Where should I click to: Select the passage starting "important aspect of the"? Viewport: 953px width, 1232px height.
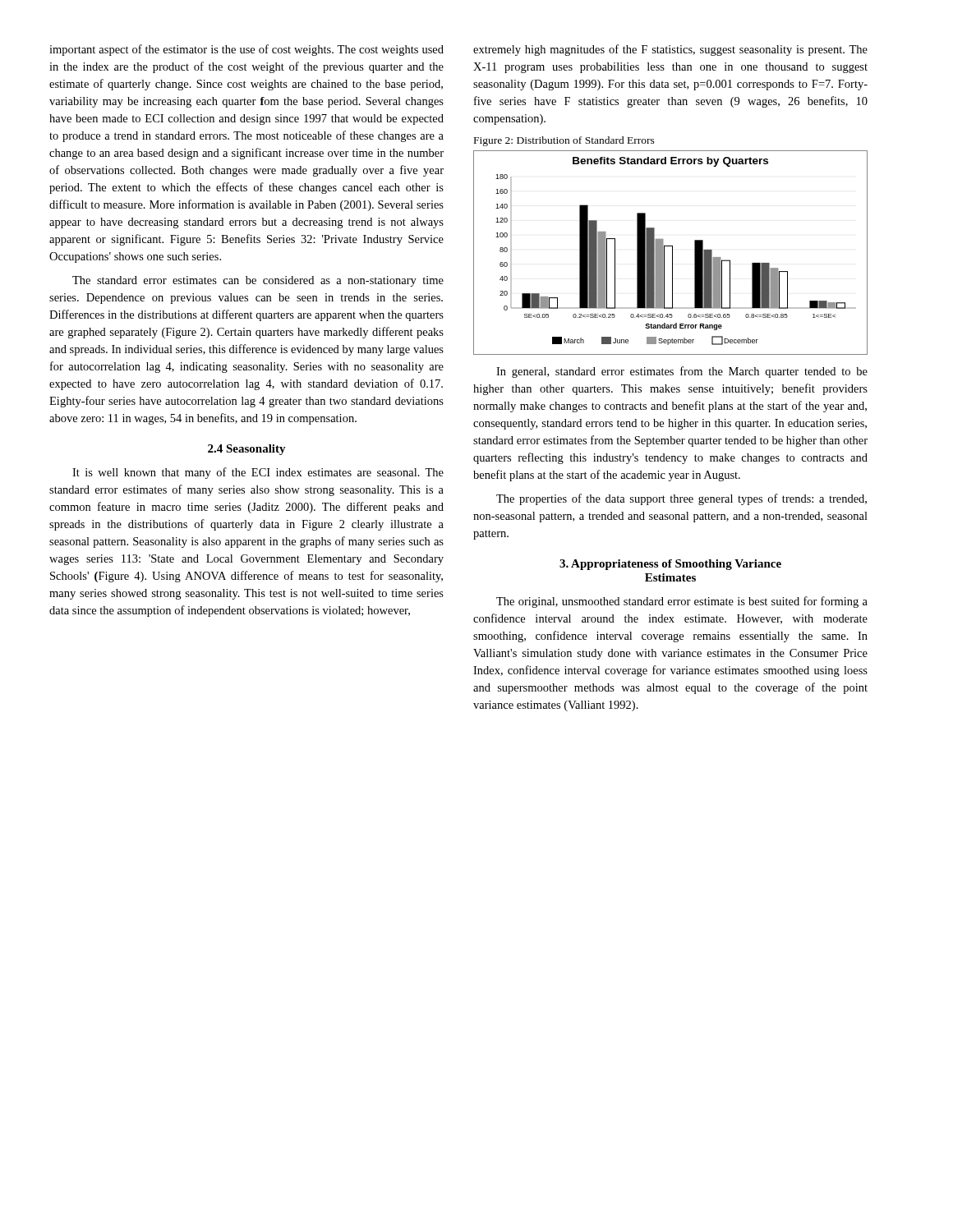click(x=246, y=153)
